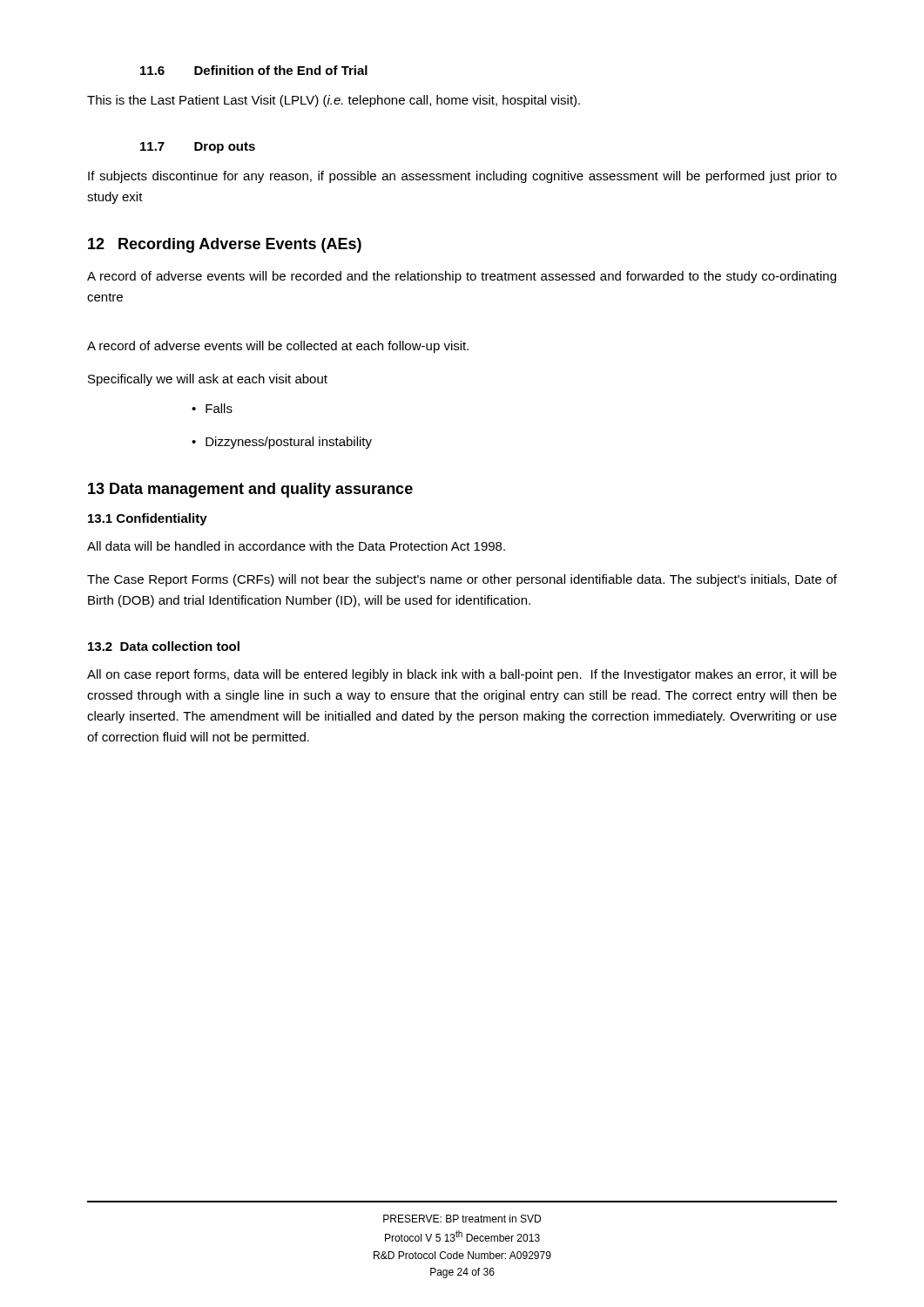The width and height of the screenshot is (924, 1307).
Task: Find "• Dizzyness/postural instability" on this page
Action: tap(282, 442)
